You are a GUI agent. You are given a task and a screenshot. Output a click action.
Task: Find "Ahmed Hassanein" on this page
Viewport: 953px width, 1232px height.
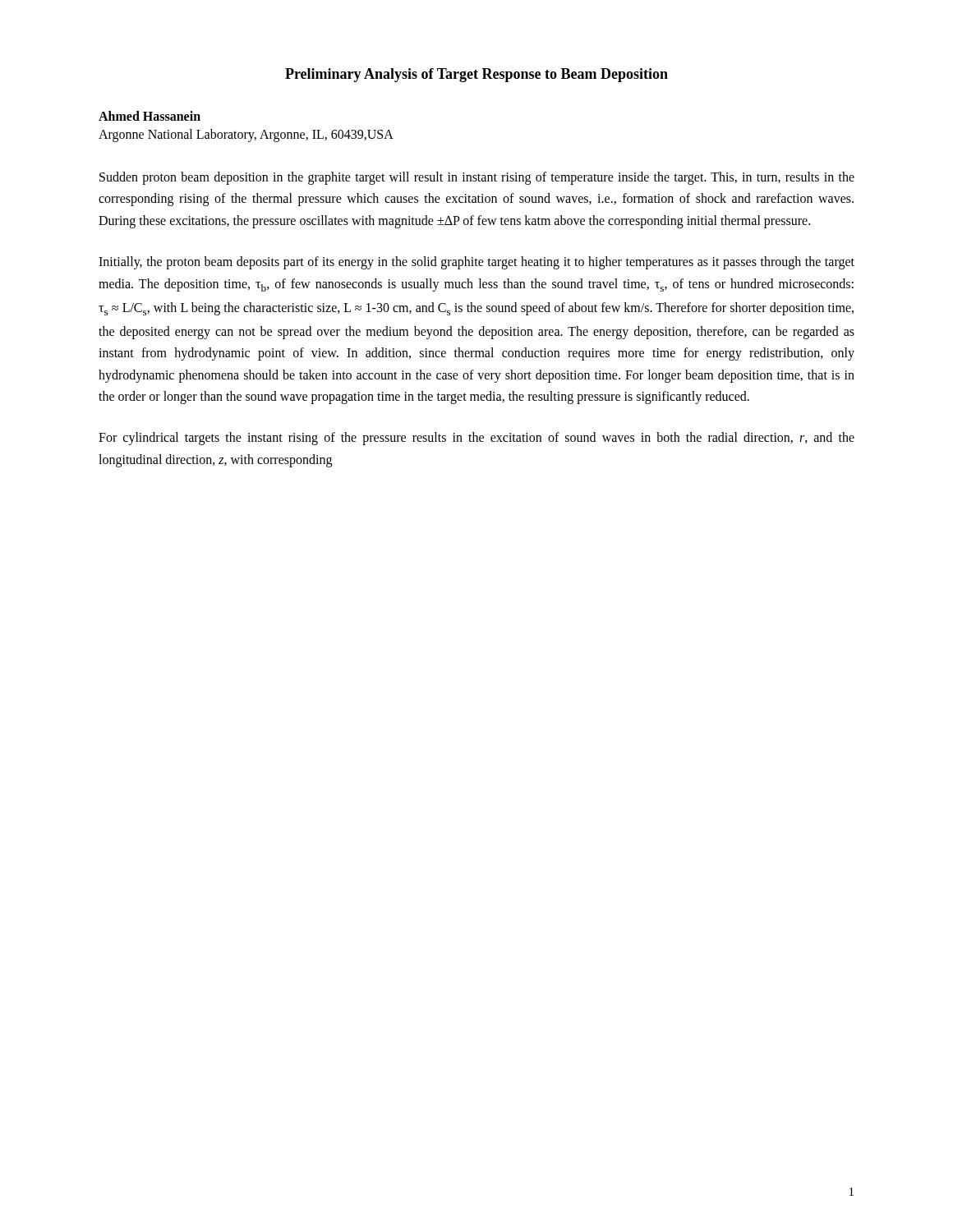coord(150,116)
